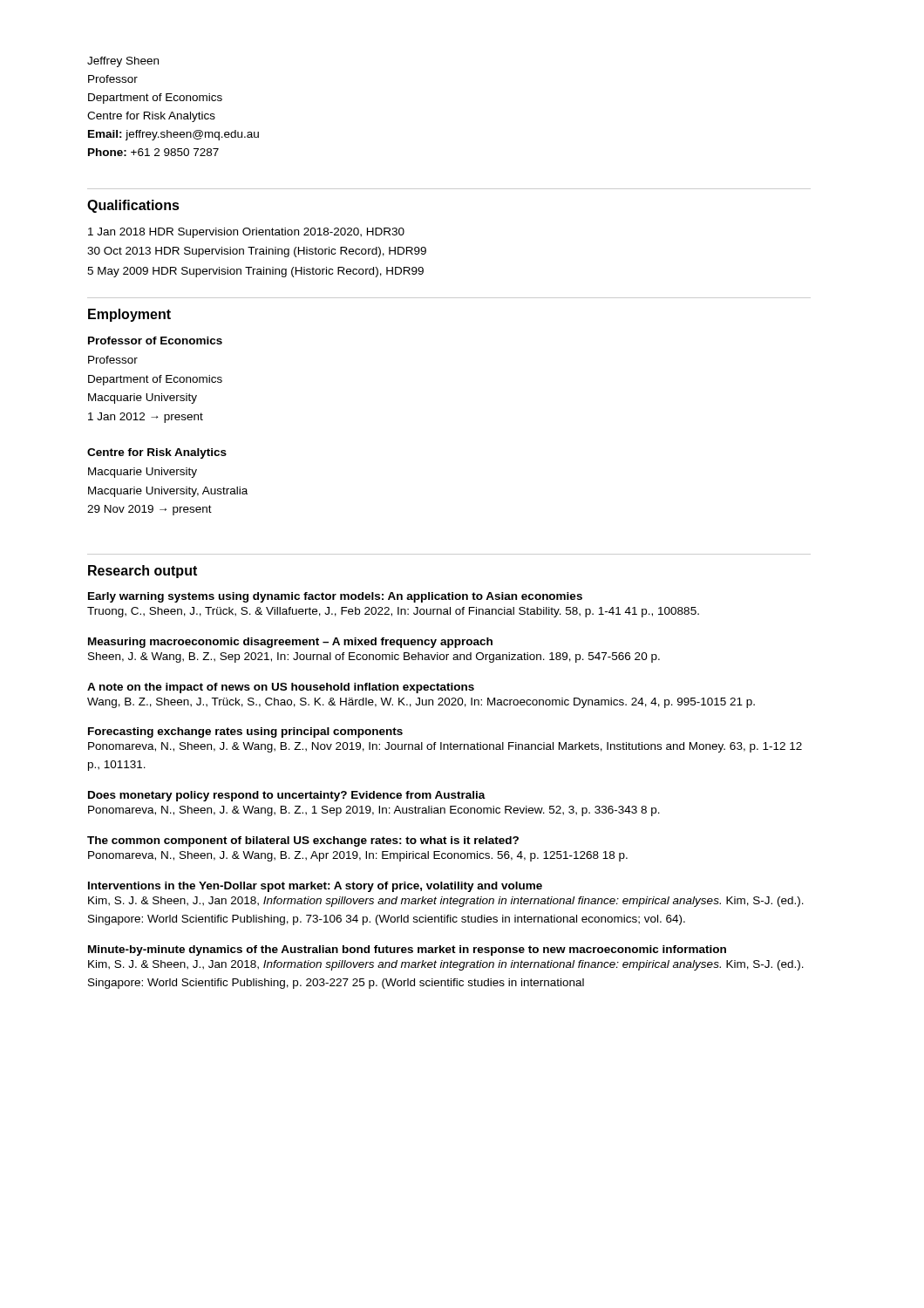Screen dimensions: 1308x924
Task: Click the passage that begins "Interventions in the Yen-Dollar spot market: A story"
Action: [446, 902]
